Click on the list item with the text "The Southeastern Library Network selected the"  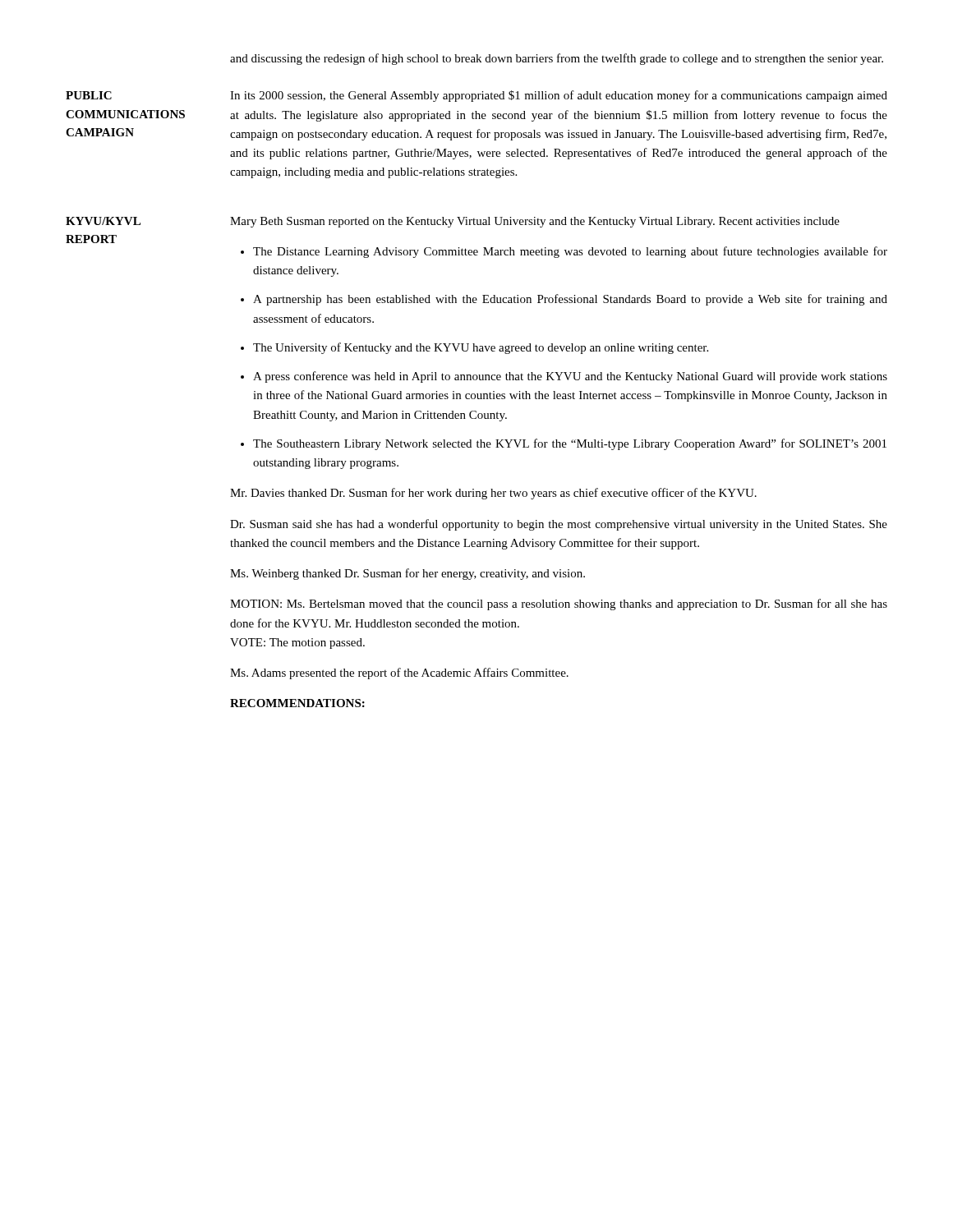click(x=570, y=453)
